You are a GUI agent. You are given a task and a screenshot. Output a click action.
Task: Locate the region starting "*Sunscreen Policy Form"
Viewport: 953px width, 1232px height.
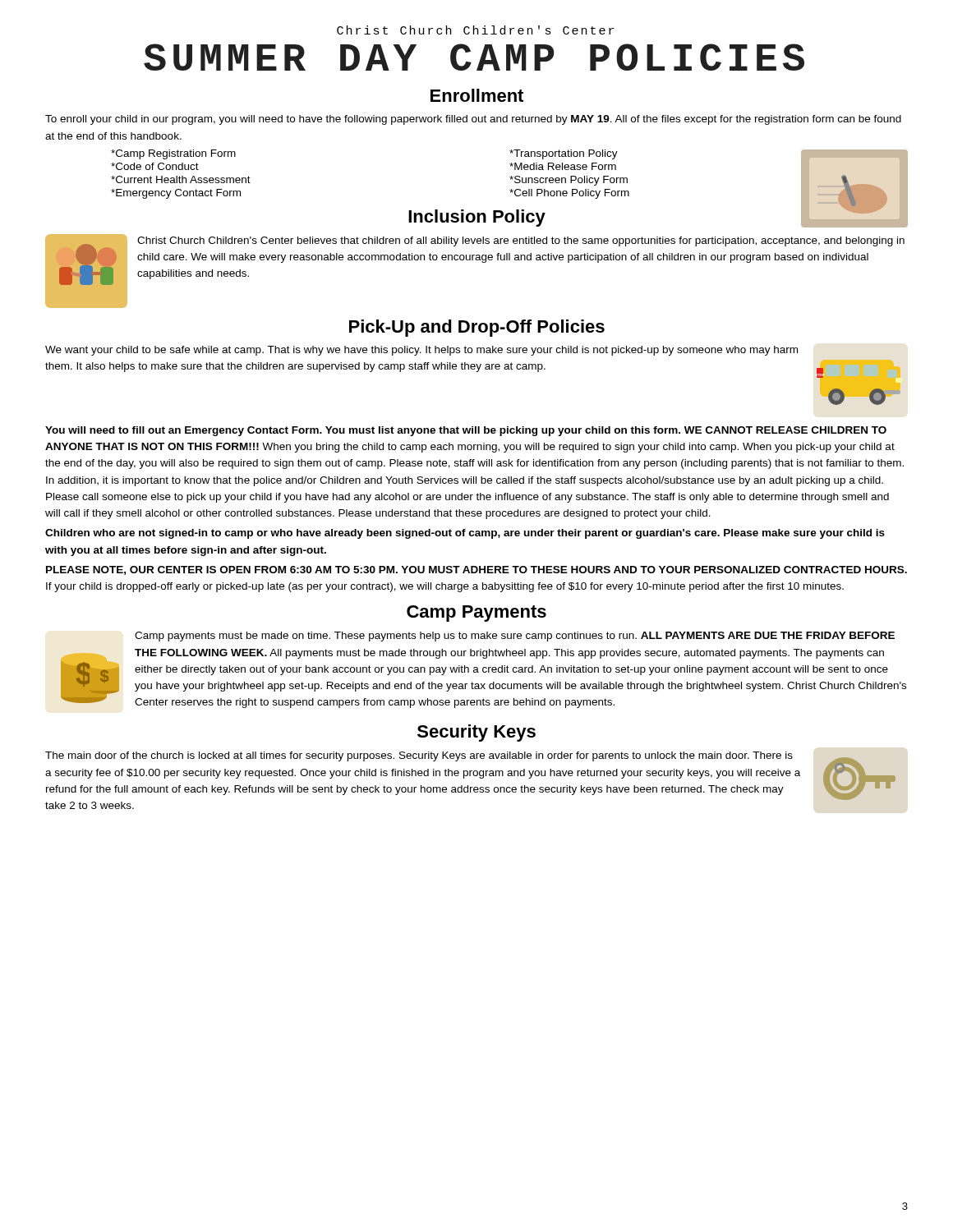tap(569, 179)
